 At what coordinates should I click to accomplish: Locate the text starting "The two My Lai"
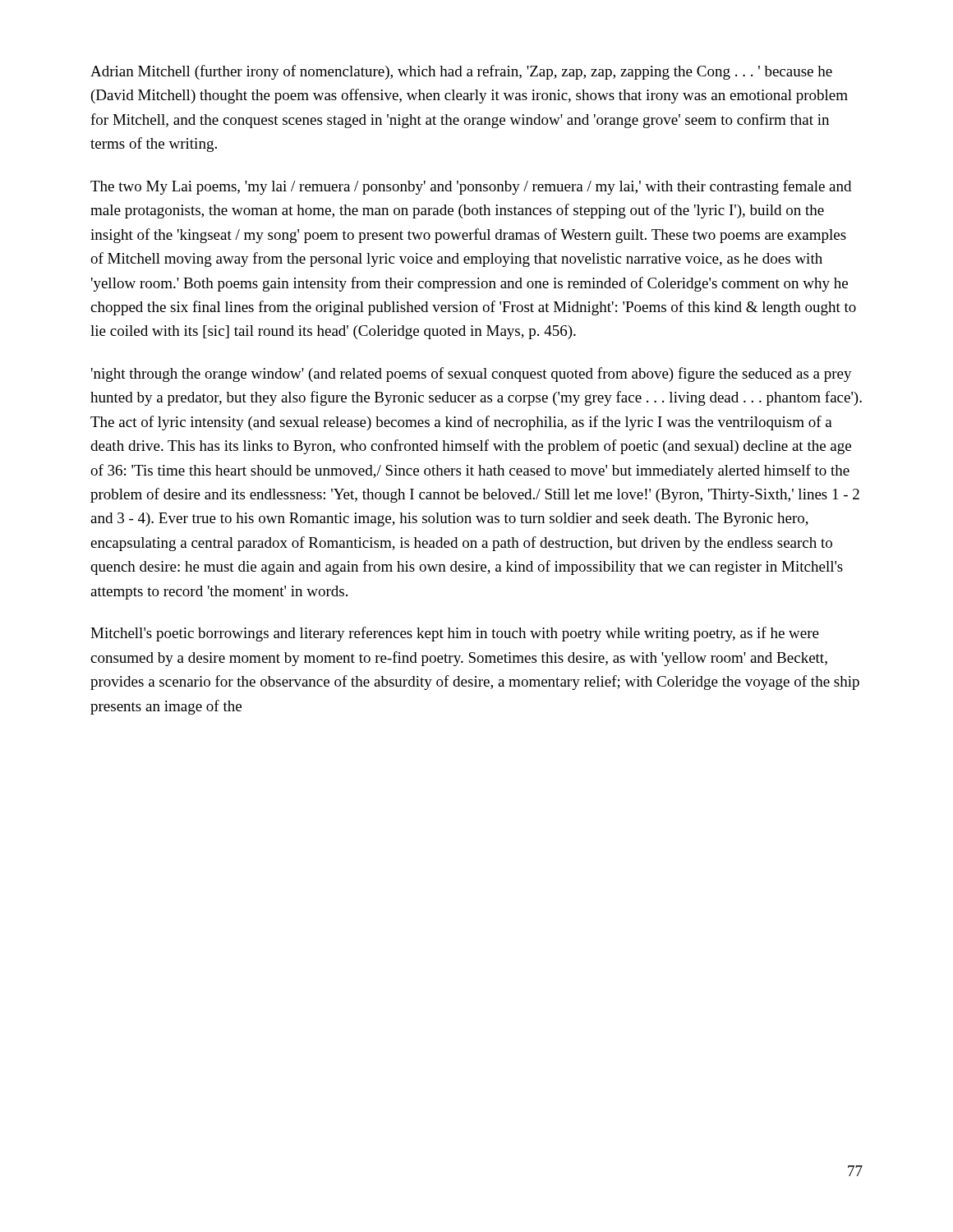click(473, 258)
